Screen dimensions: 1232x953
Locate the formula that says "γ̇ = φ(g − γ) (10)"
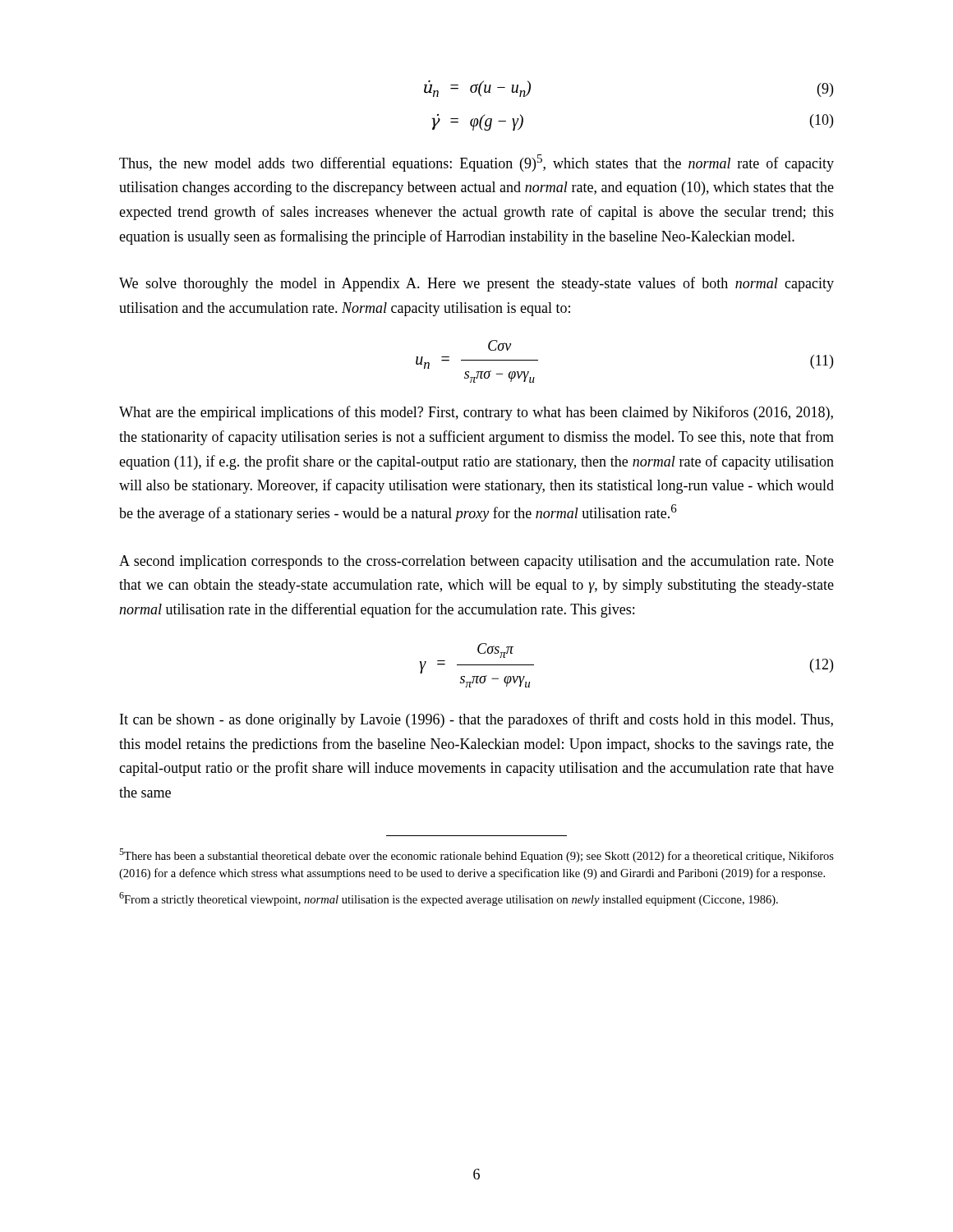pos(481,122)
